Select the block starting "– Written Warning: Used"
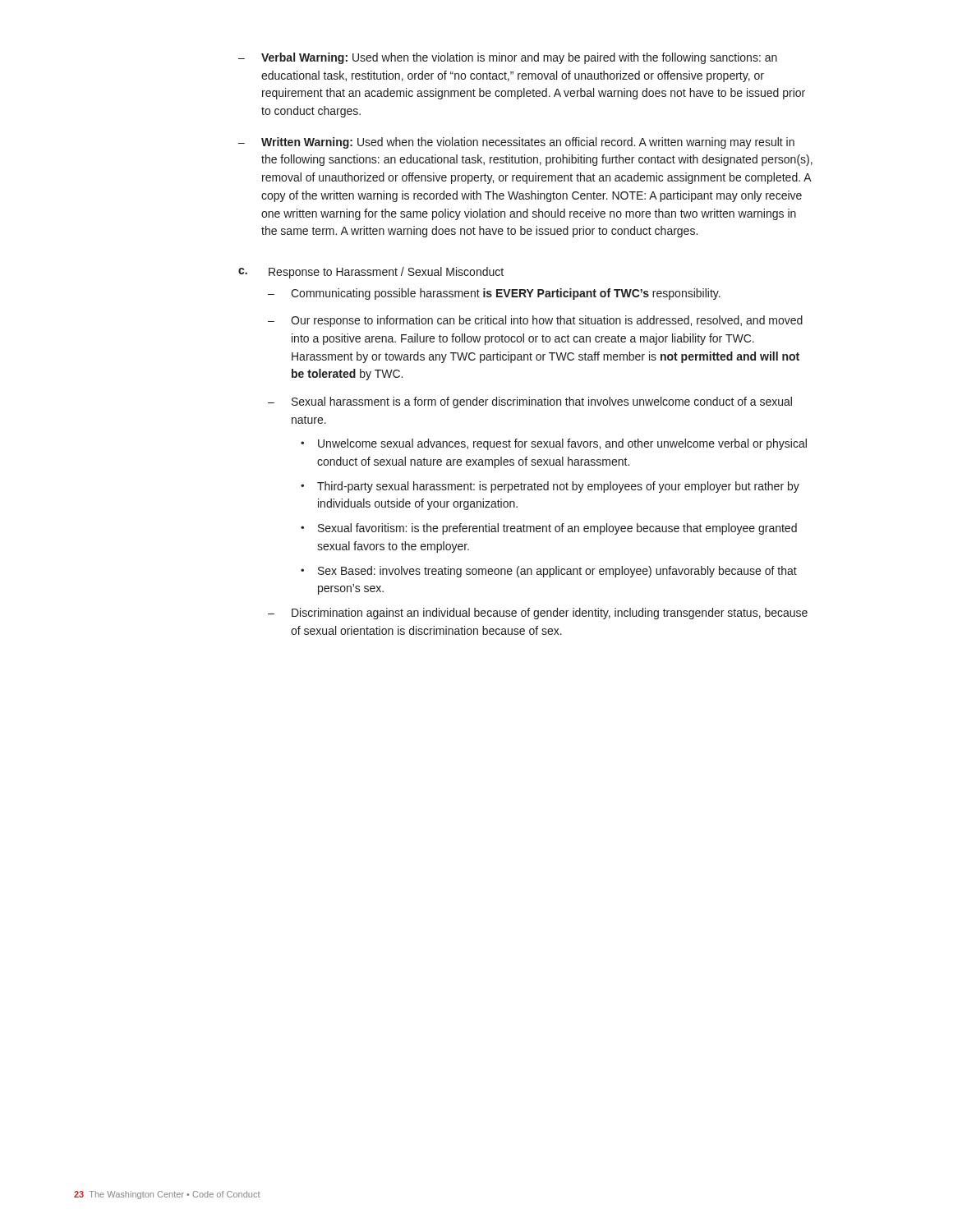Image resolution: width=953 pixels, height=1232 pixels. point(526,186)
